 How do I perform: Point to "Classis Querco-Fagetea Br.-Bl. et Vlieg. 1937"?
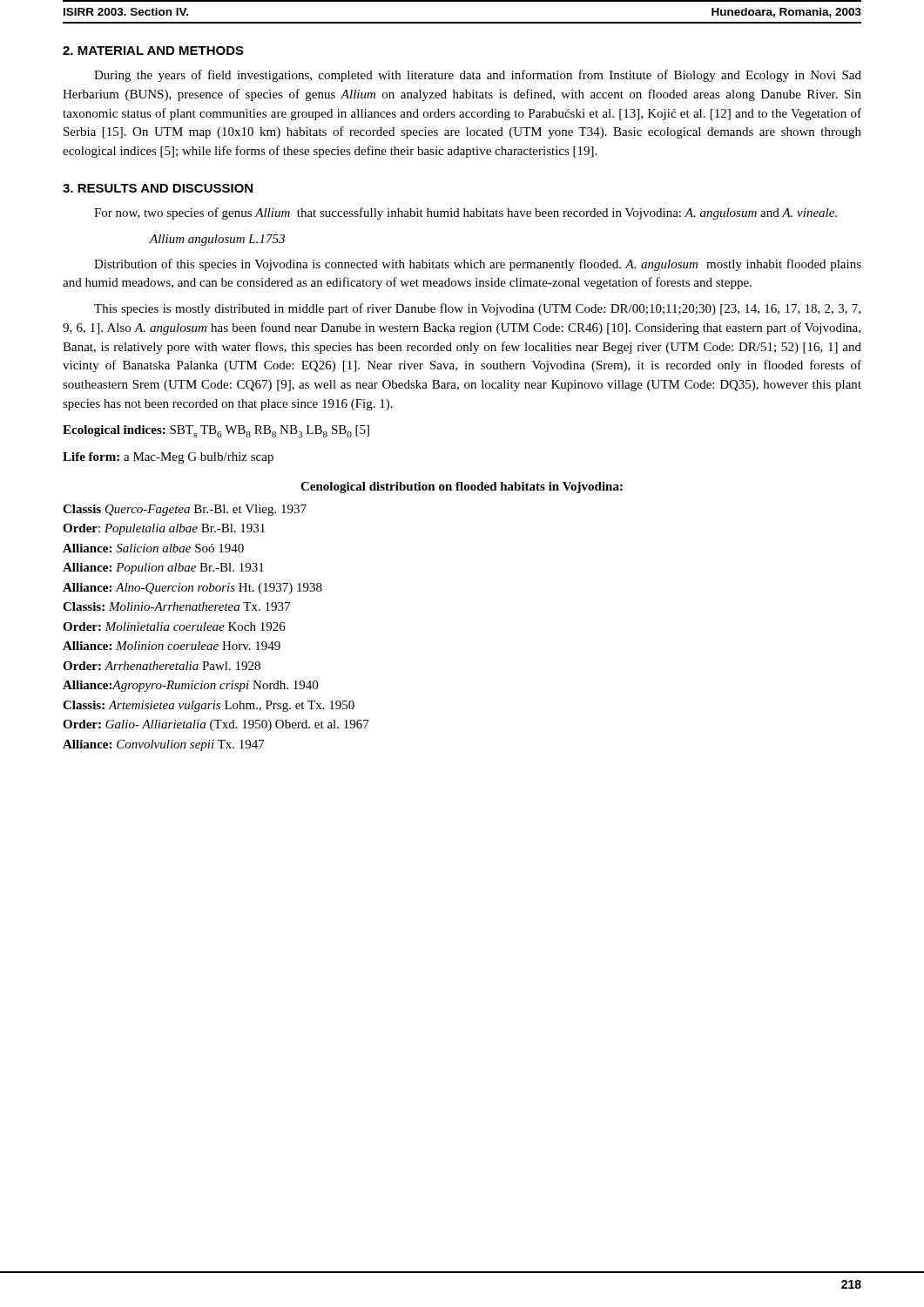[x=185, y=510]
